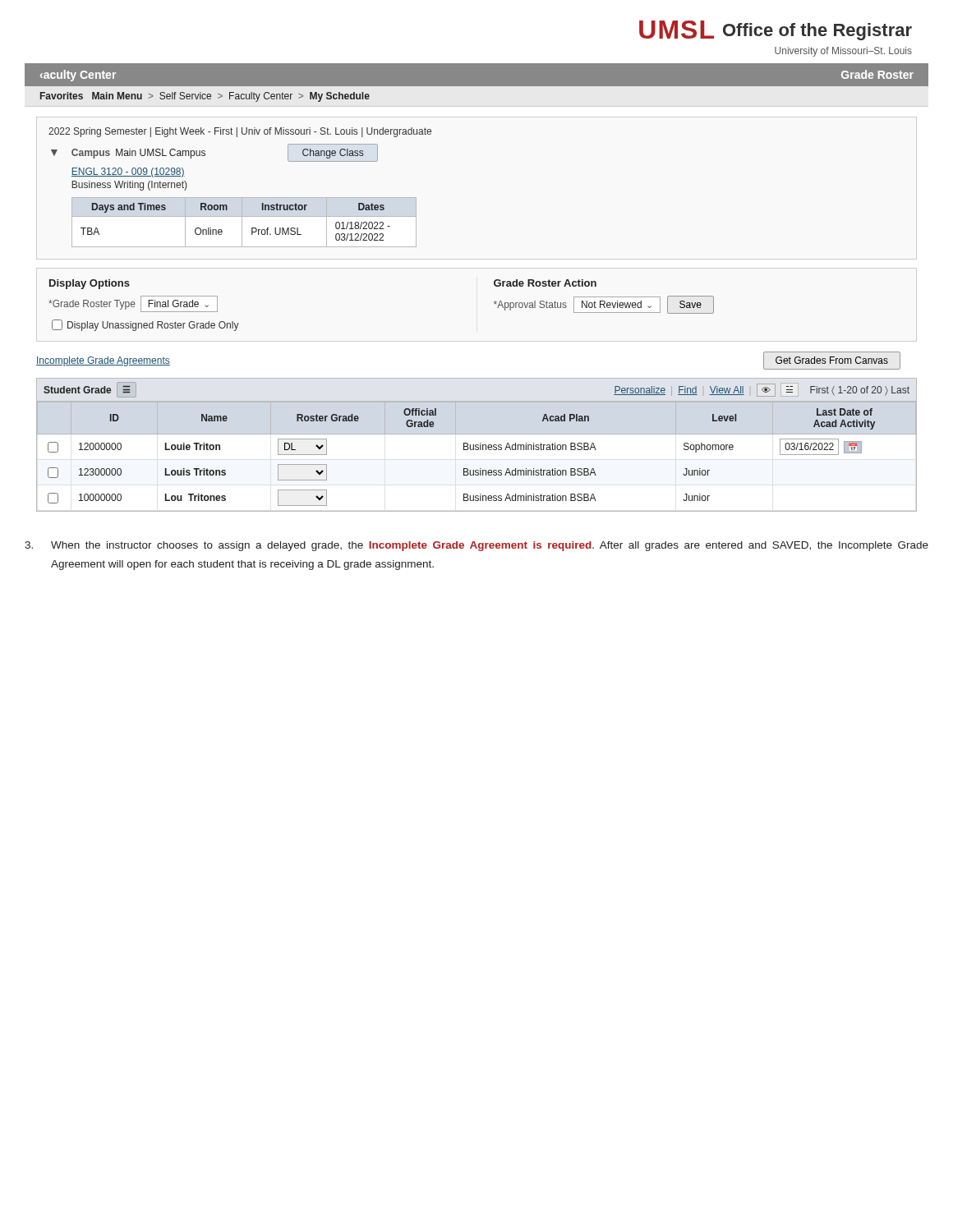Point to "Grade Roster Action"
Image resolution: width=953 pixels, height=1232 pixels.
click(x=545, y=283)
